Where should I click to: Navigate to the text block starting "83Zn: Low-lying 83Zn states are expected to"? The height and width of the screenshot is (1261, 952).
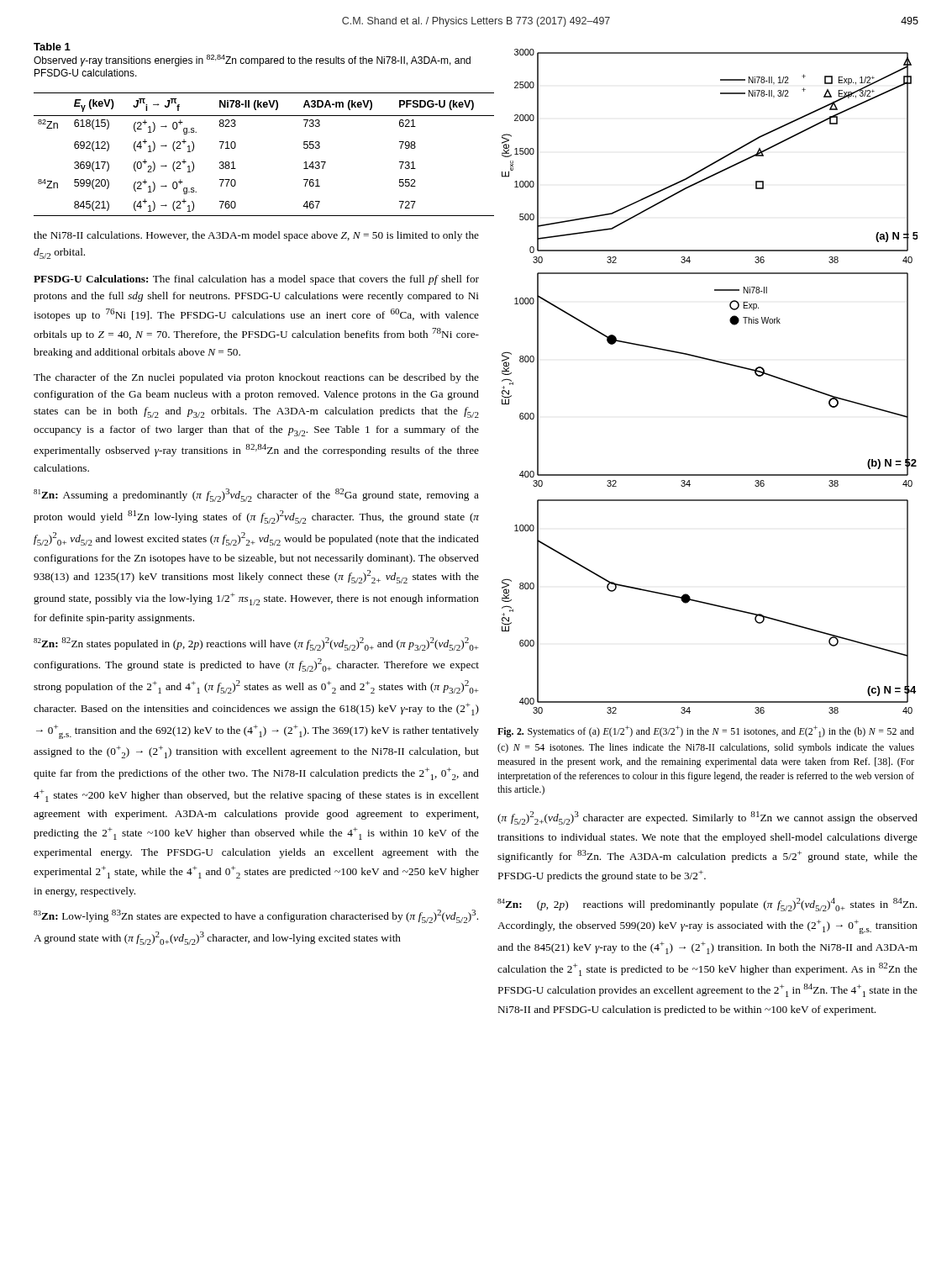[x=256, y=927]
